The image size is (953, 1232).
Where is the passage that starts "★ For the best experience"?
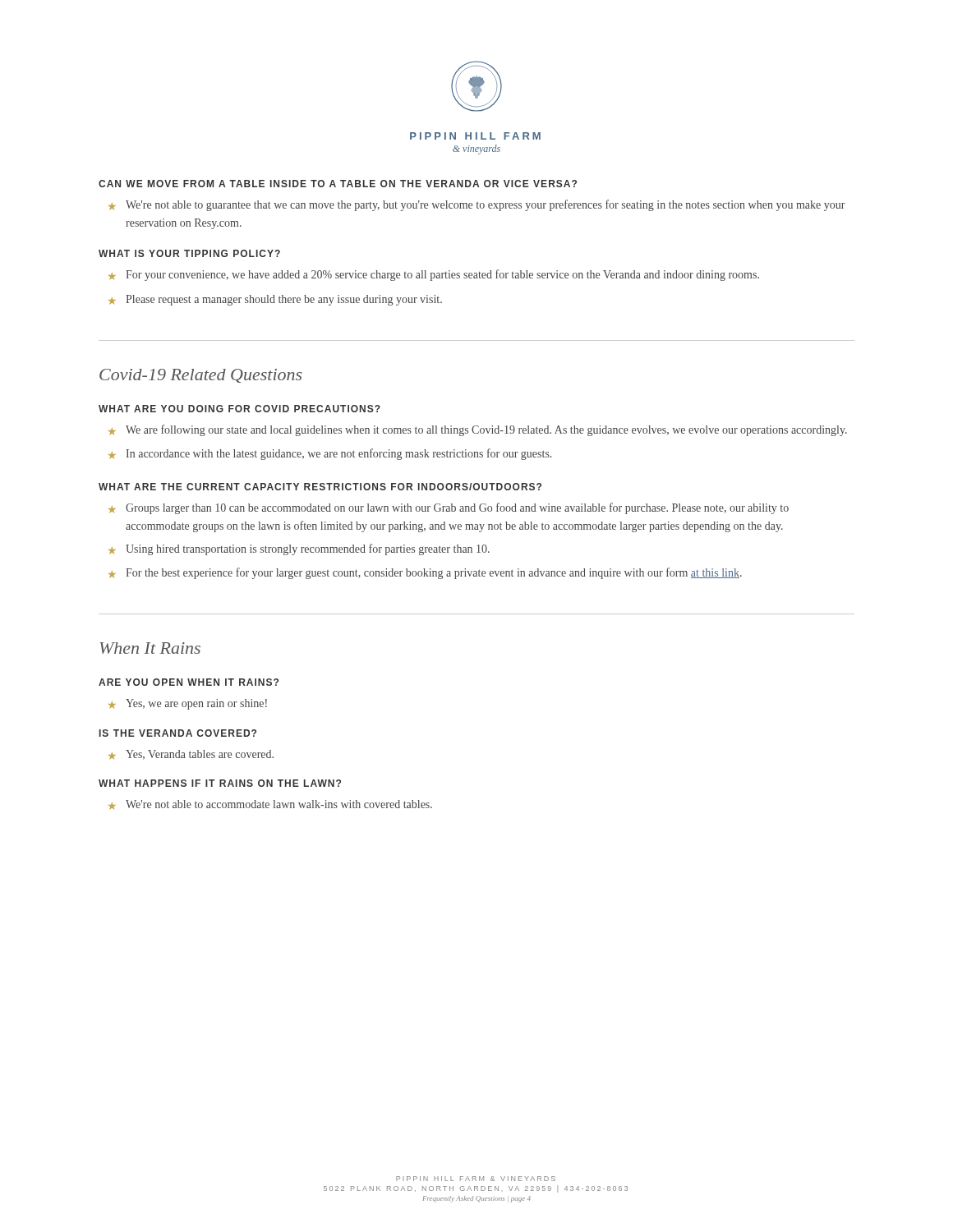(x=481, y=574)
